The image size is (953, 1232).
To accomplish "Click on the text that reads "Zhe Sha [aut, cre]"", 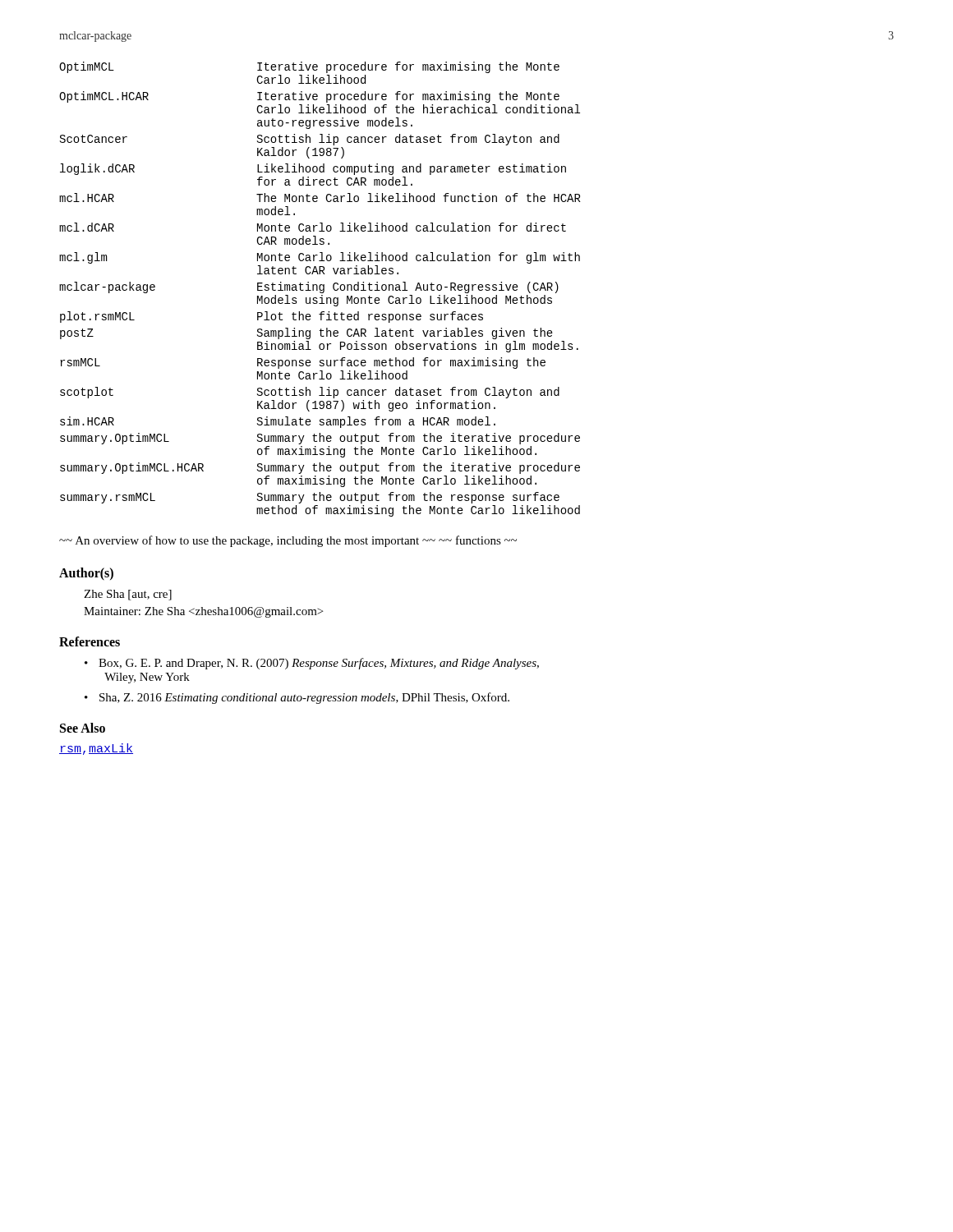I will [128, 594].
